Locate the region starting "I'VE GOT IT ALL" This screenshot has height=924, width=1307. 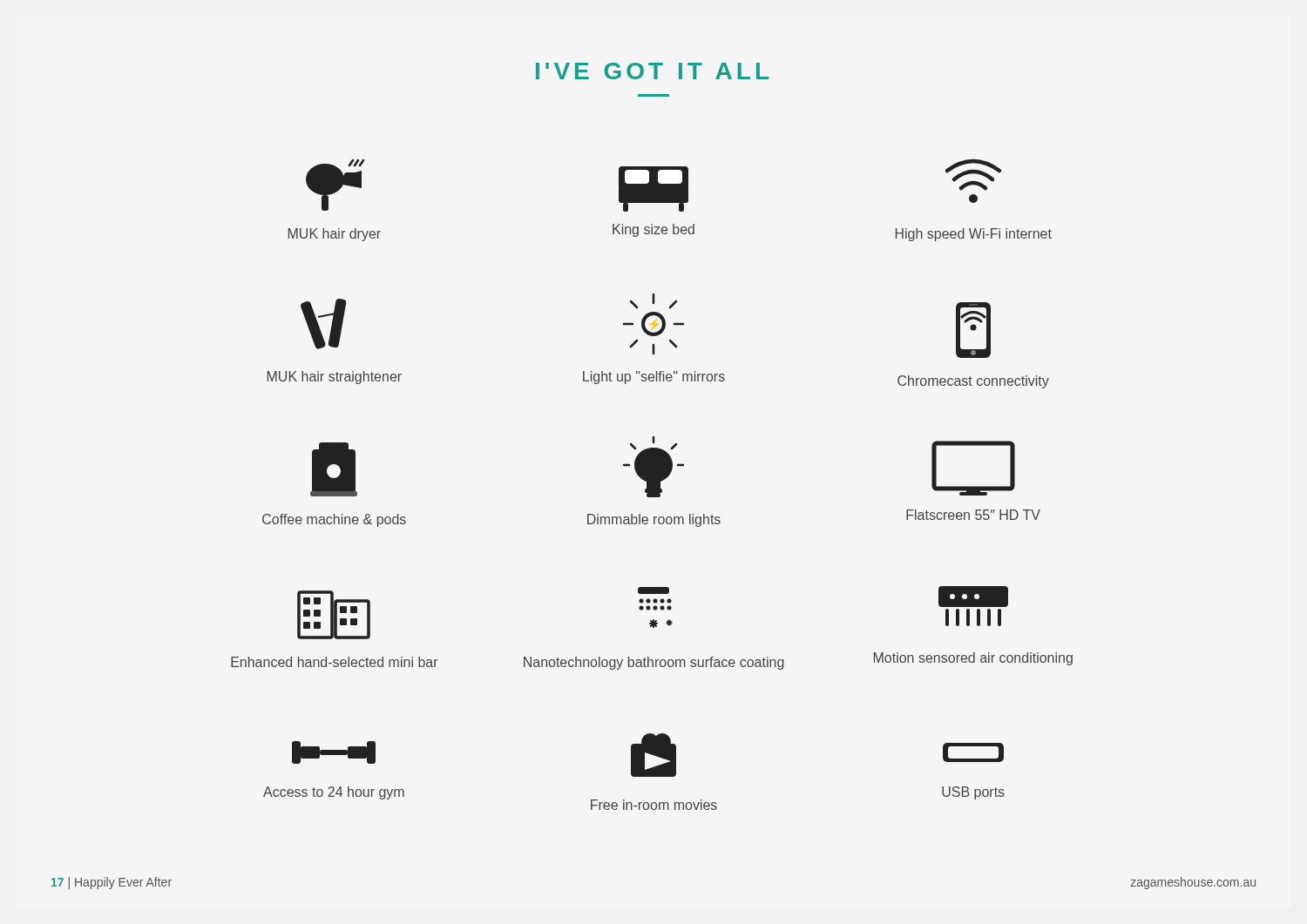[654, 77]
